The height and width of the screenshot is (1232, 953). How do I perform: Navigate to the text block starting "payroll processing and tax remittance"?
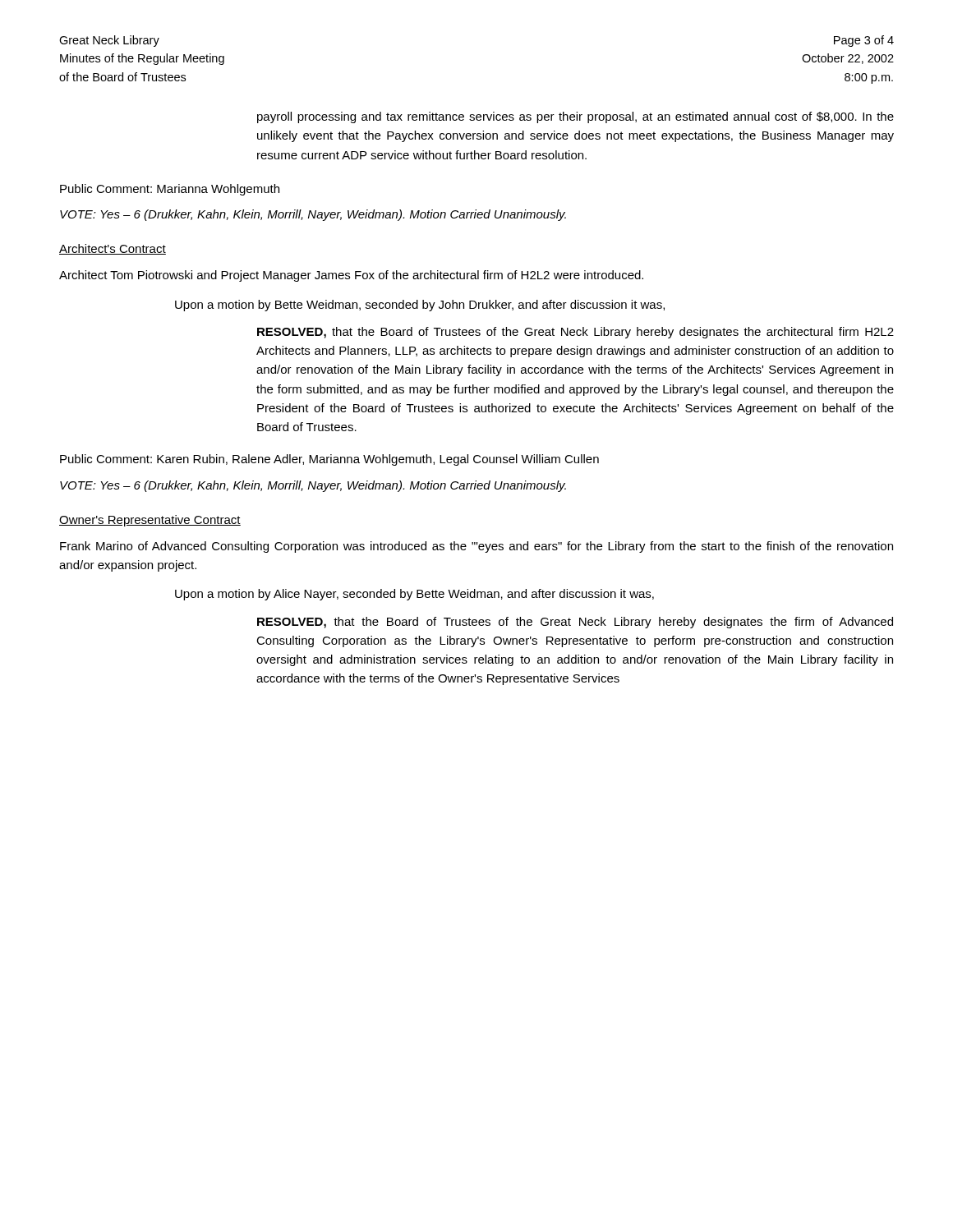(x=575, y=135)
